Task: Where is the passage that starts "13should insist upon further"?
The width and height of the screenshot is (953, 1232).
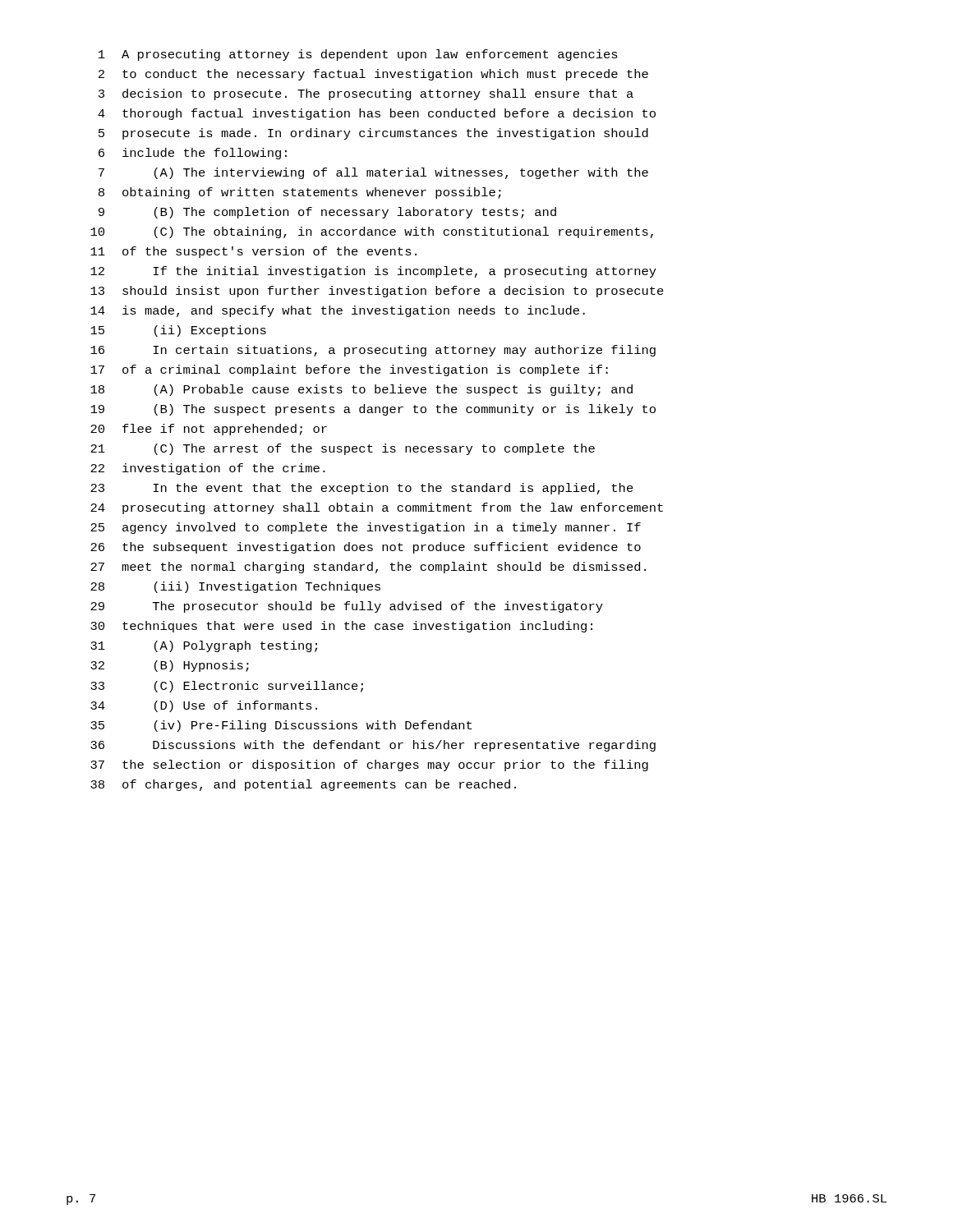Action: (x=476, y=292)
